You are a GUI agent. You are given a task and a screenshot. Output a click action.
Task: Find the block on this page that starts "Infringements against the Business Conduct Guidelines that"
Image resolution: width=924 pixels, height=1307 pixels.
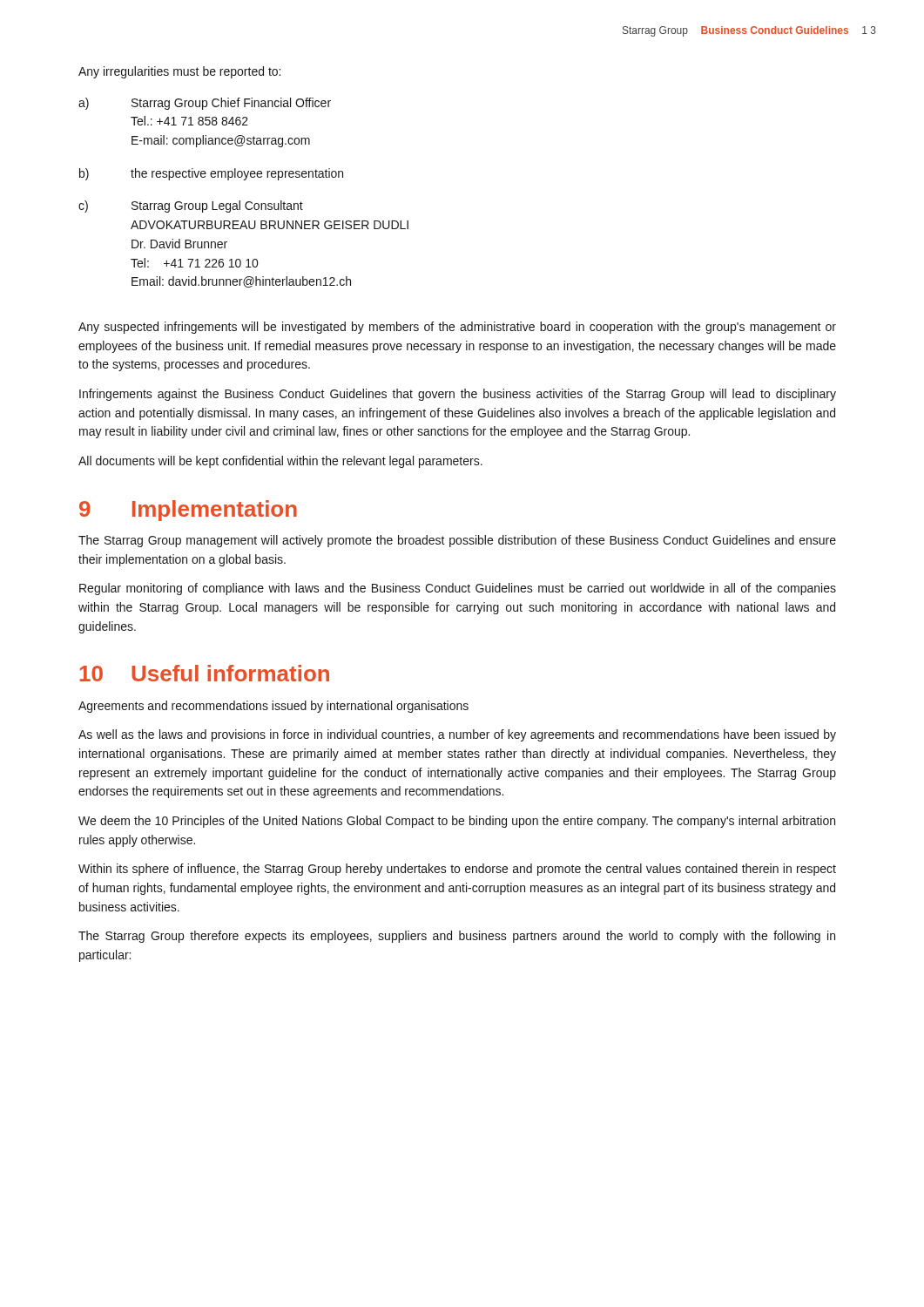tap(457, 413)
